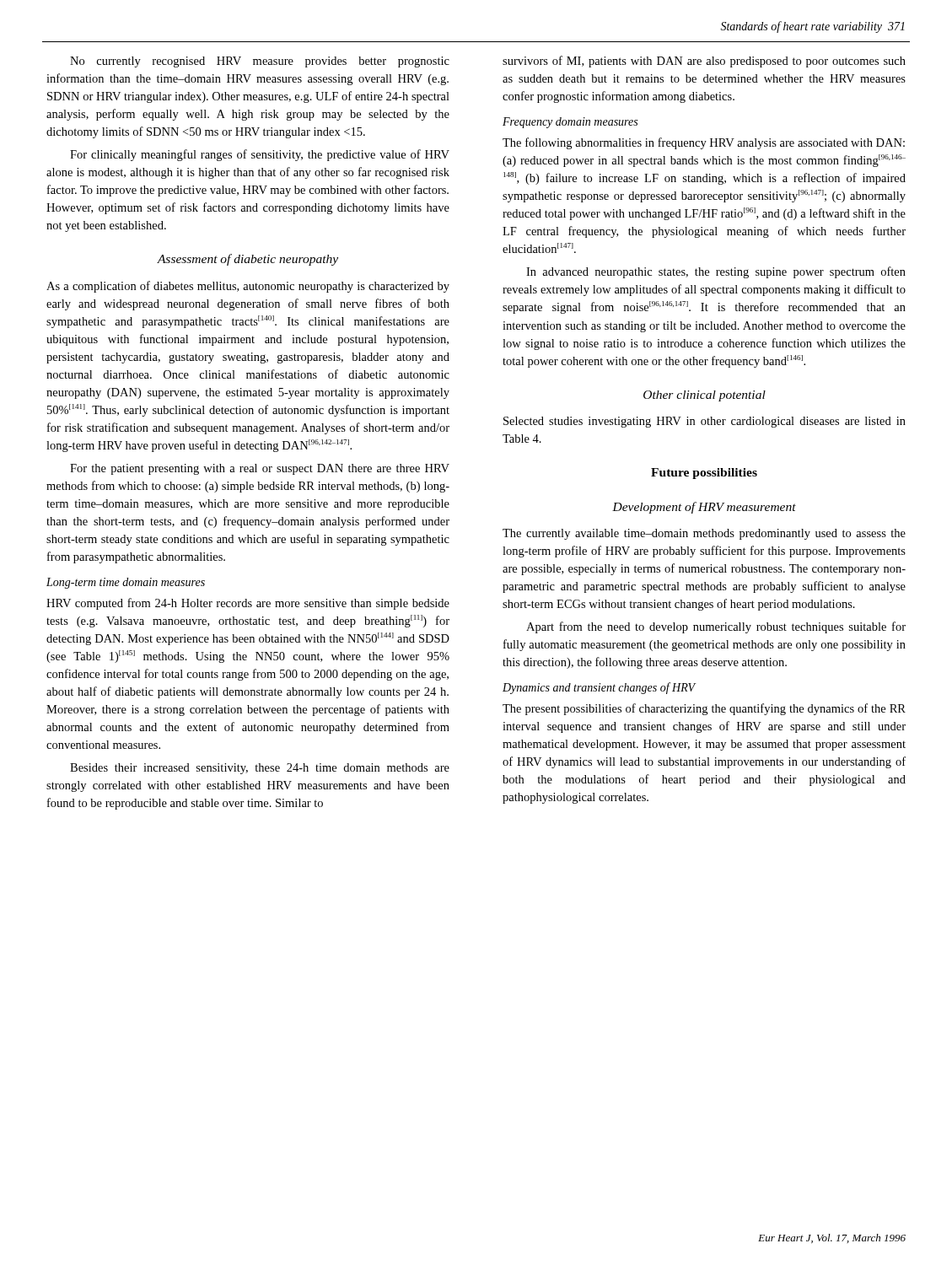The width and height of the screenshot is (952, 1265).
Task: Locate the block of text that opens with "For the patient presenting with a"
Action: click(x=248, y=513)
